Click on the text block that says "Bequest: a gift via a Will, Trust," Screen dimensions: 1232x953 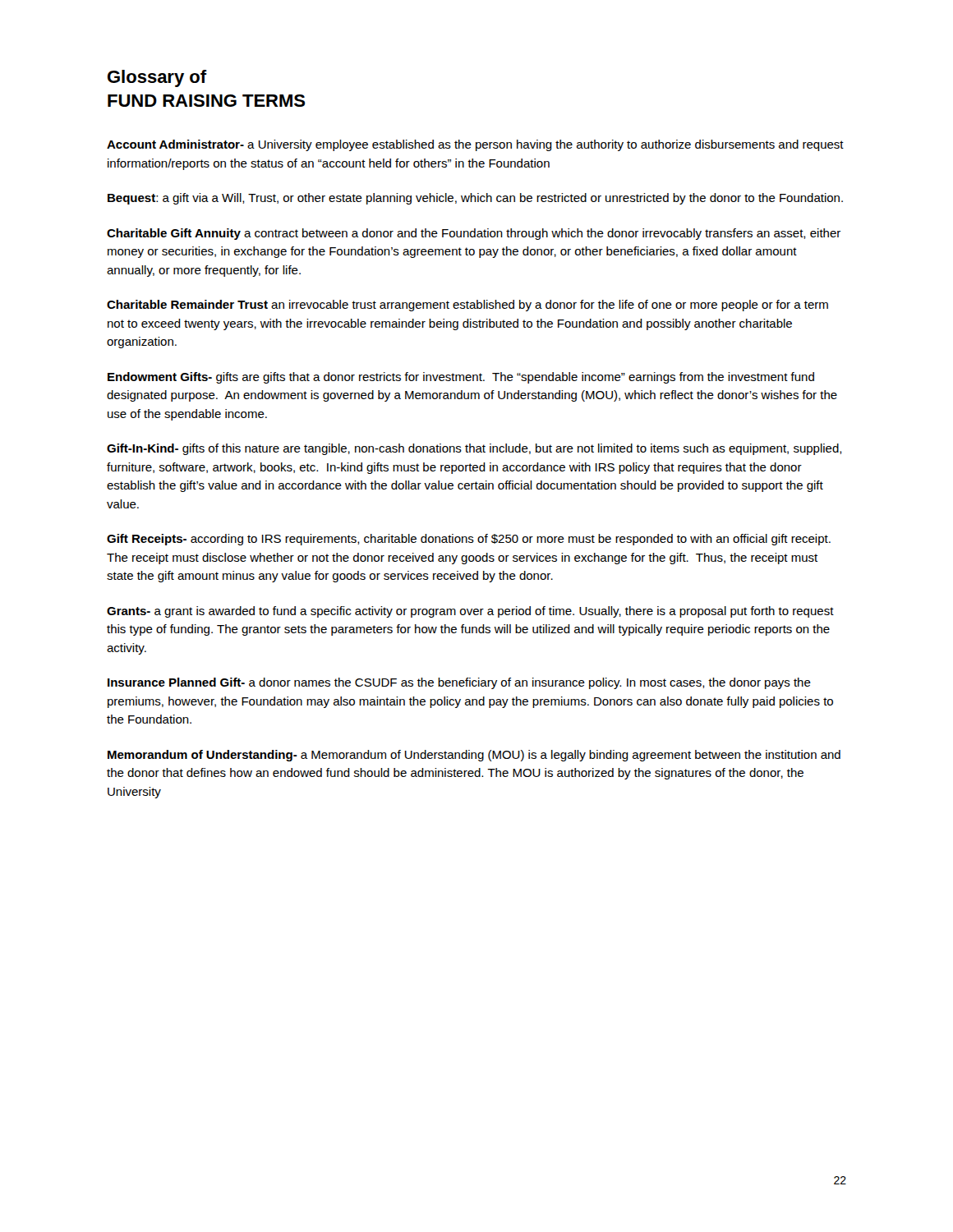(x=476, y=198)
